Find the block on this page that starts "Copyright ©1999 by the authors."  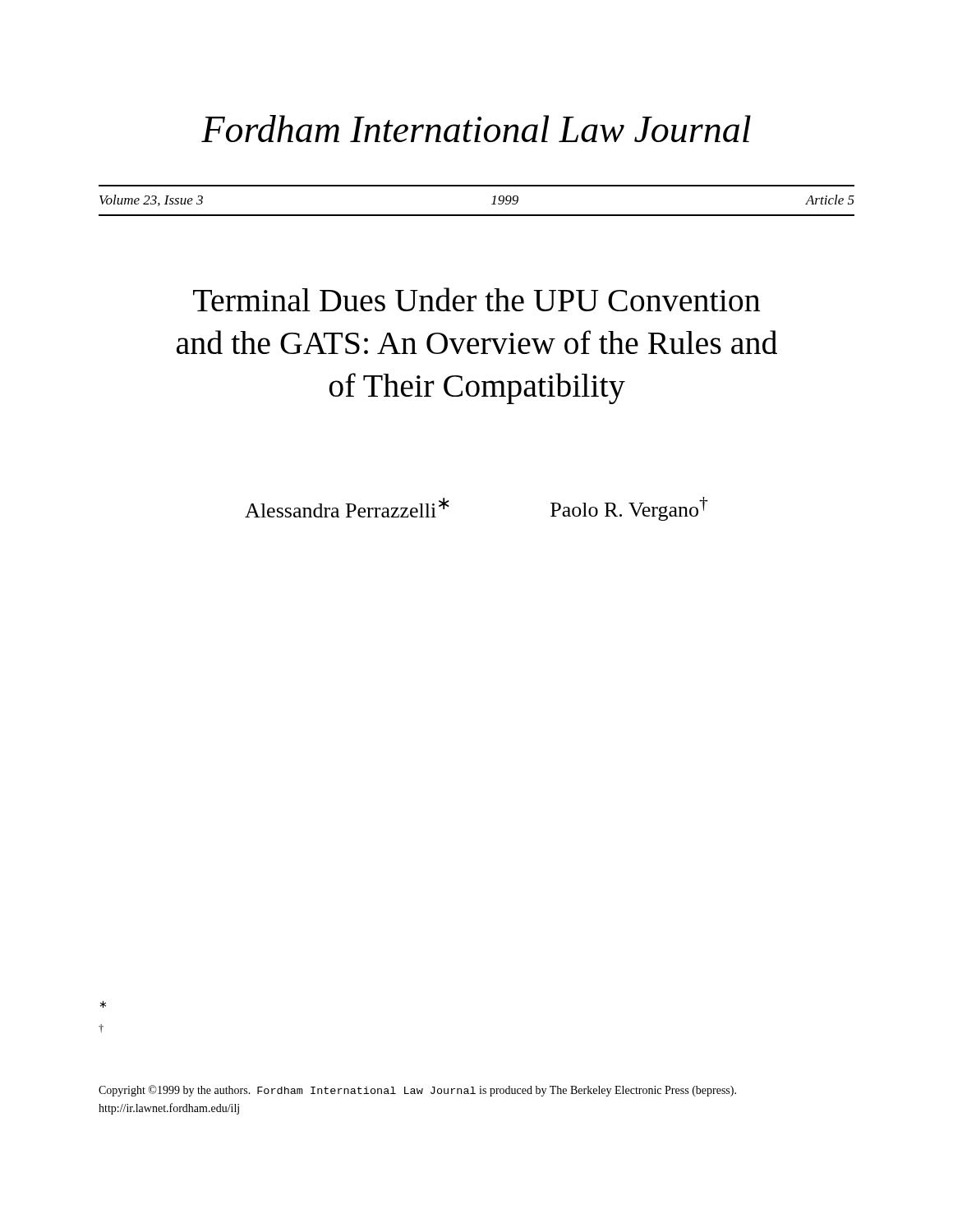(x=418, y=1099)
